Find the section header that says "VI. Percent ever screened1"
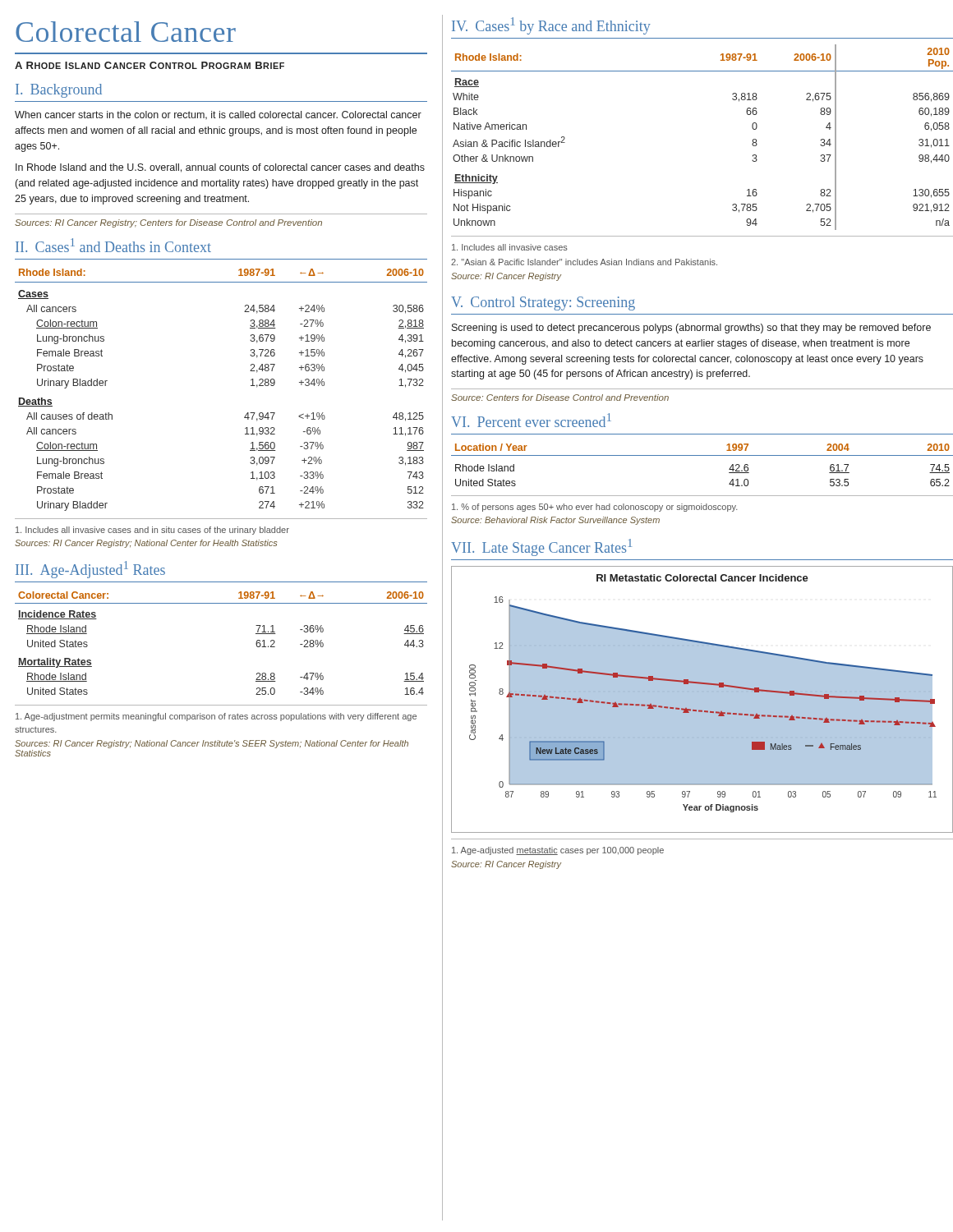The width and height of the screenshot is (953, 1232). tap(702, 423)
